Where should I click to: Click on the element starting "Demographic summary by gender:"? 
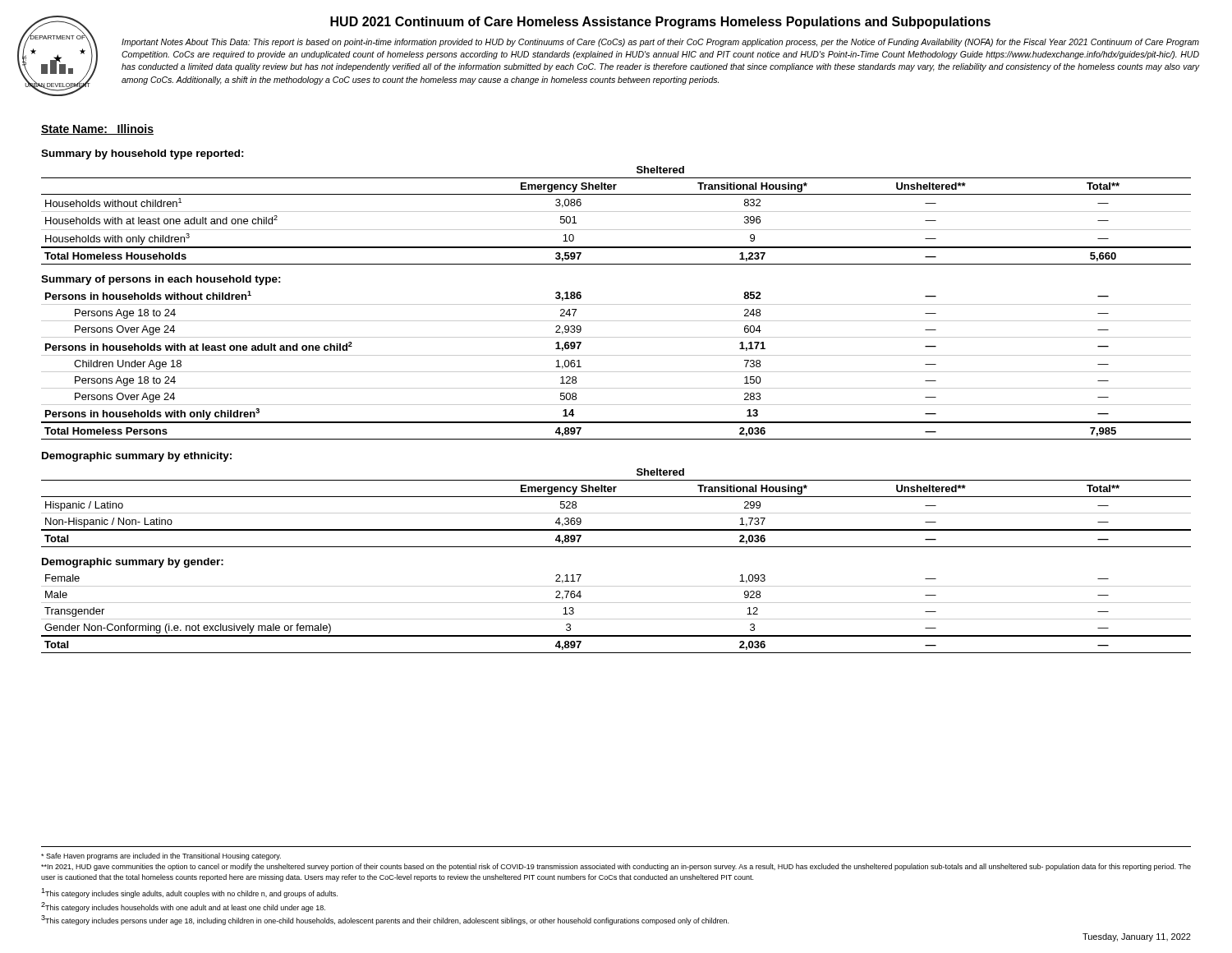click(133, 562)
